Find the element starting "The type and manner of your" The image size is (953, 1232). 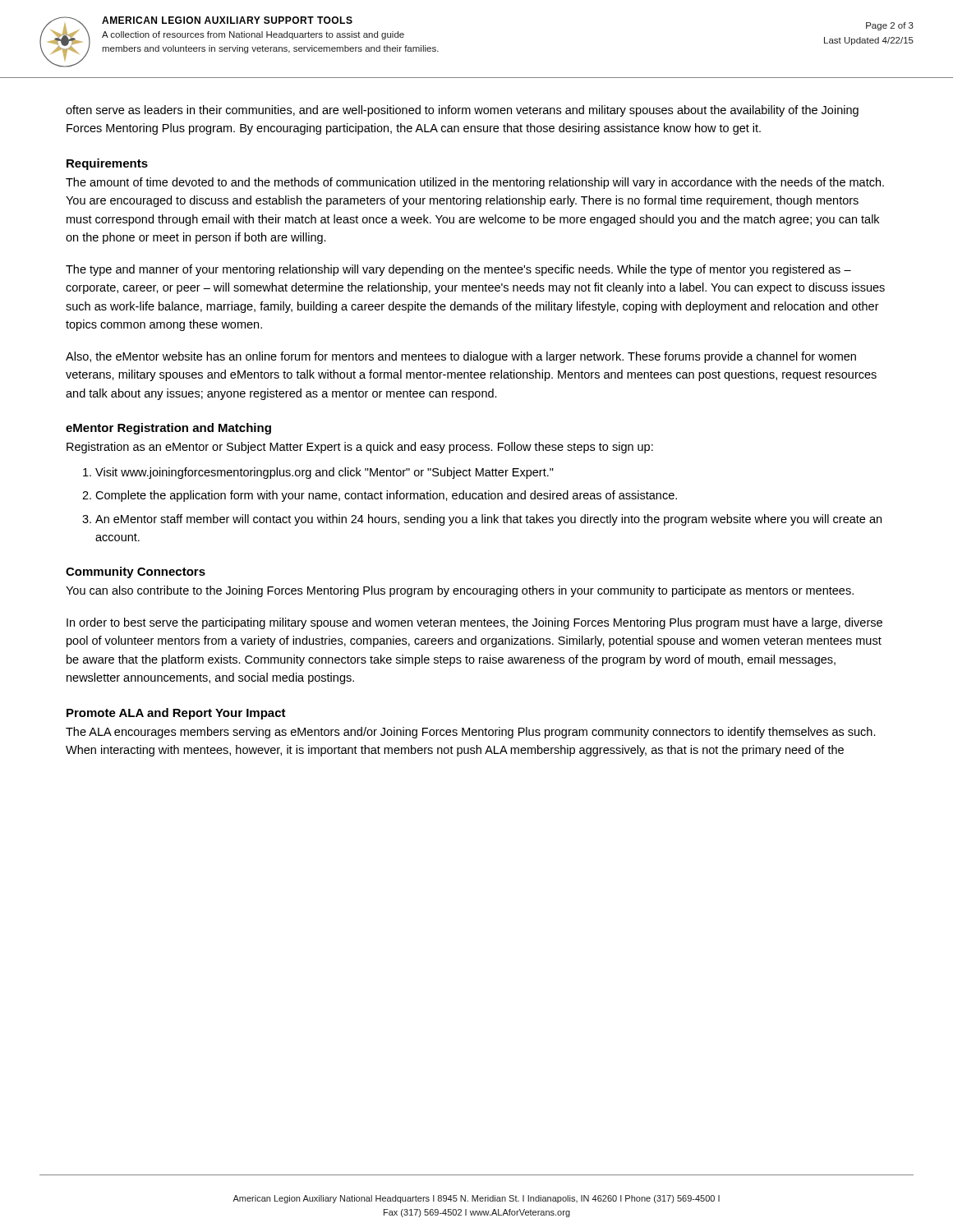[475, 297]
